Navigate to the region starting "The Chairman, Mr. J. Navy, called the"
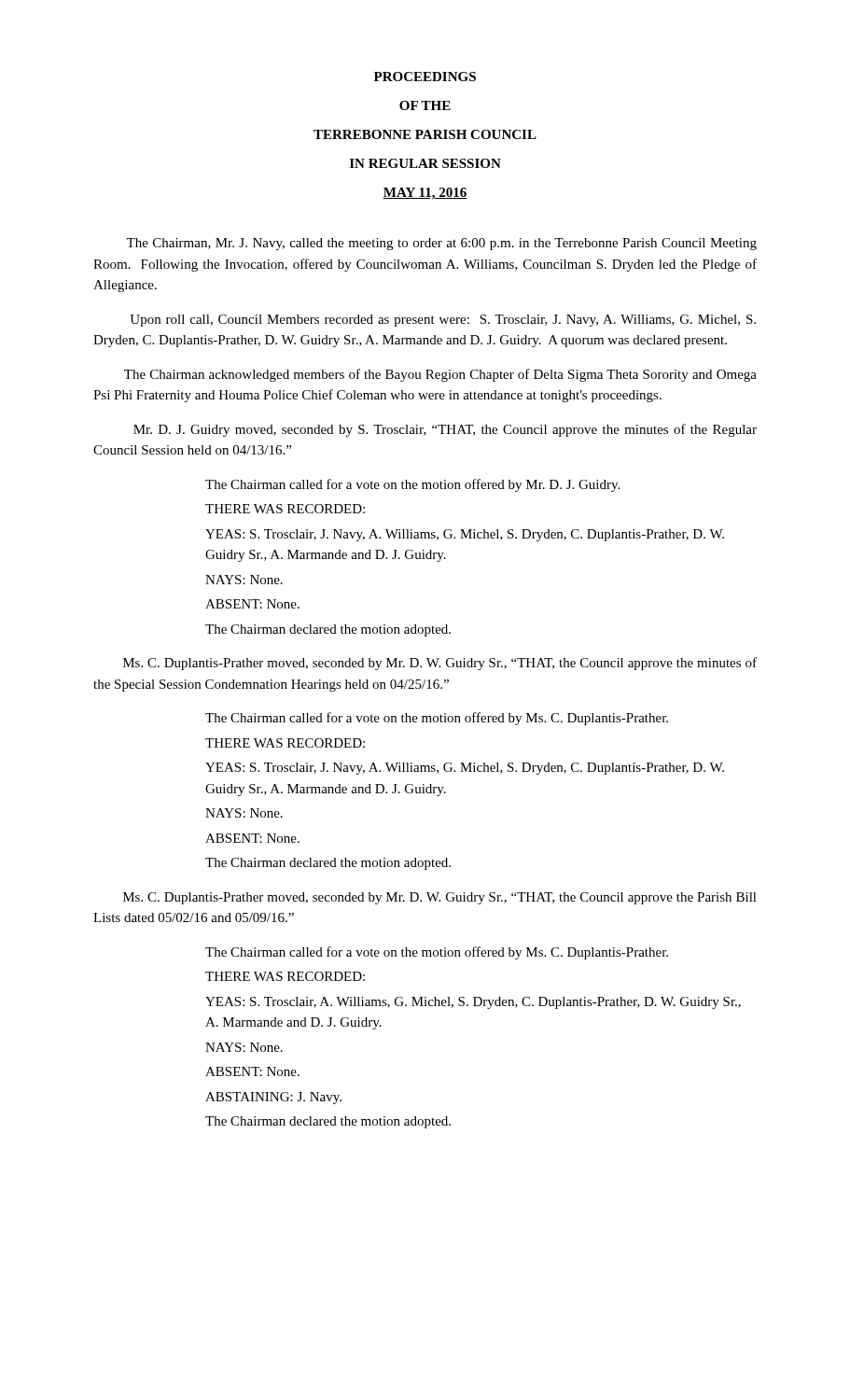 point(425,264)
